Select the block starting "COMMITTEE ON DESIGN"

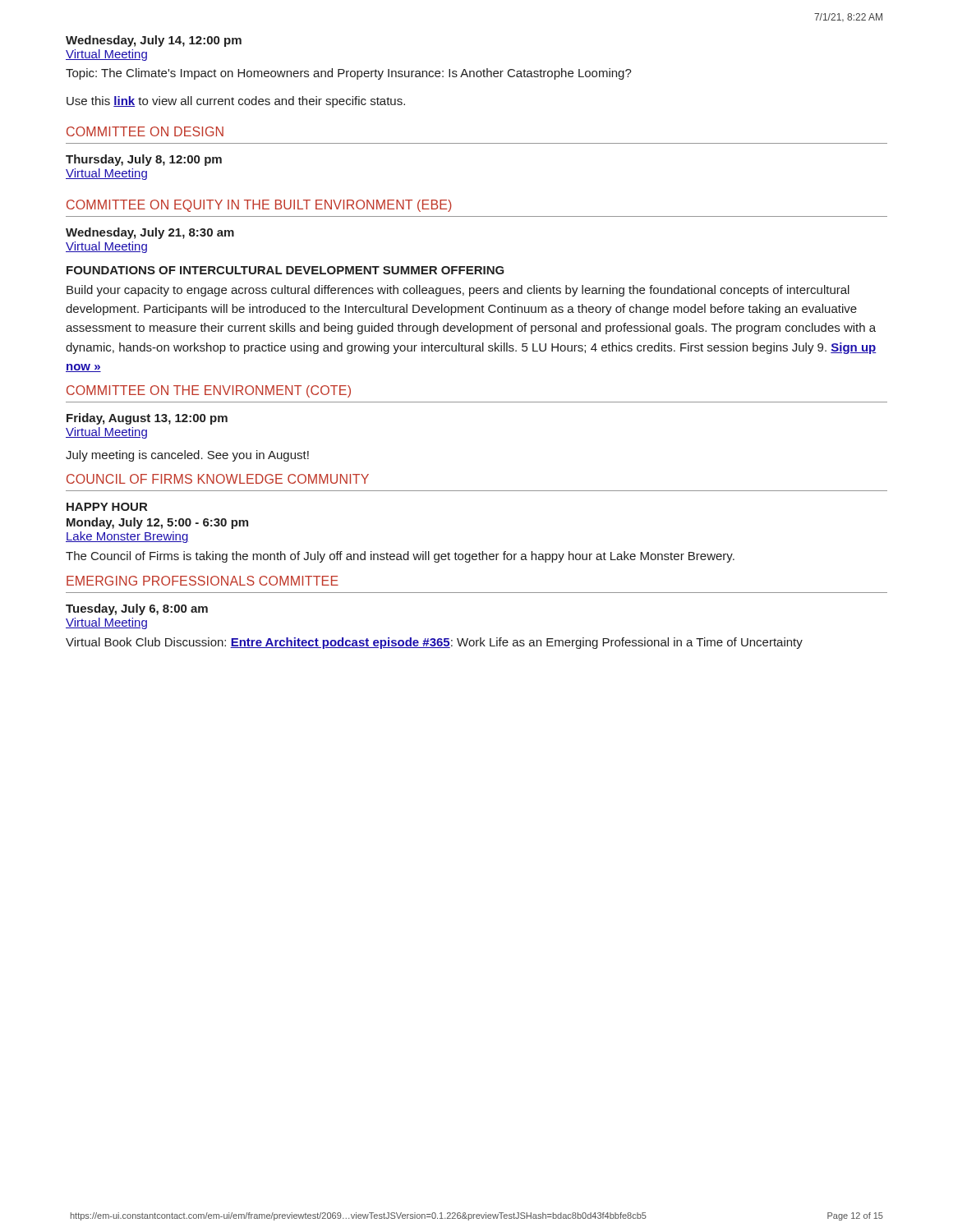click(x=476, y=134)
